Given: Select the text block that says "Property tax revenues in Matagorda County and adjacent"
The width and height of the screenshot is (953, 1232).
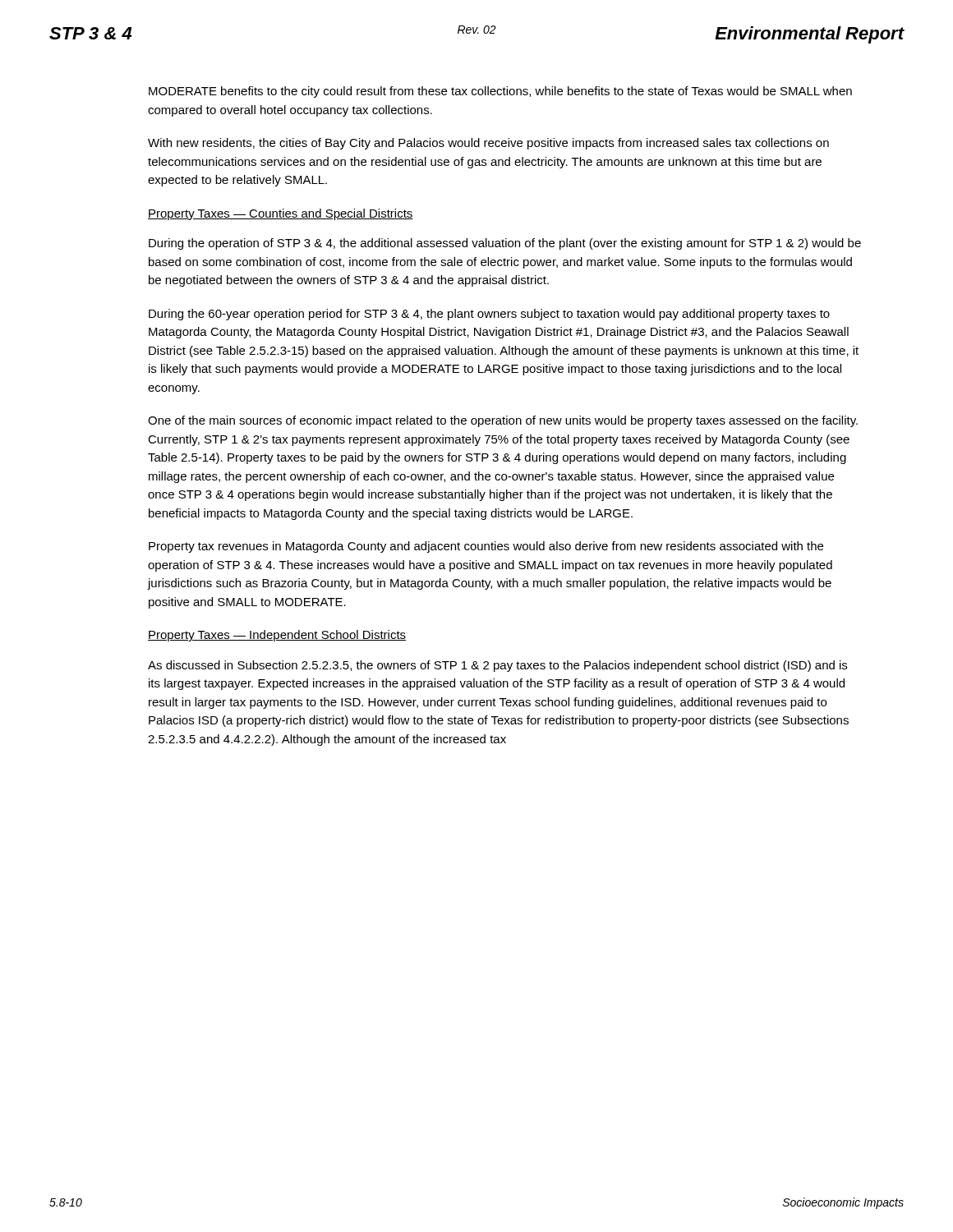Looking at the screenshot, I should (x=490, y=573).
